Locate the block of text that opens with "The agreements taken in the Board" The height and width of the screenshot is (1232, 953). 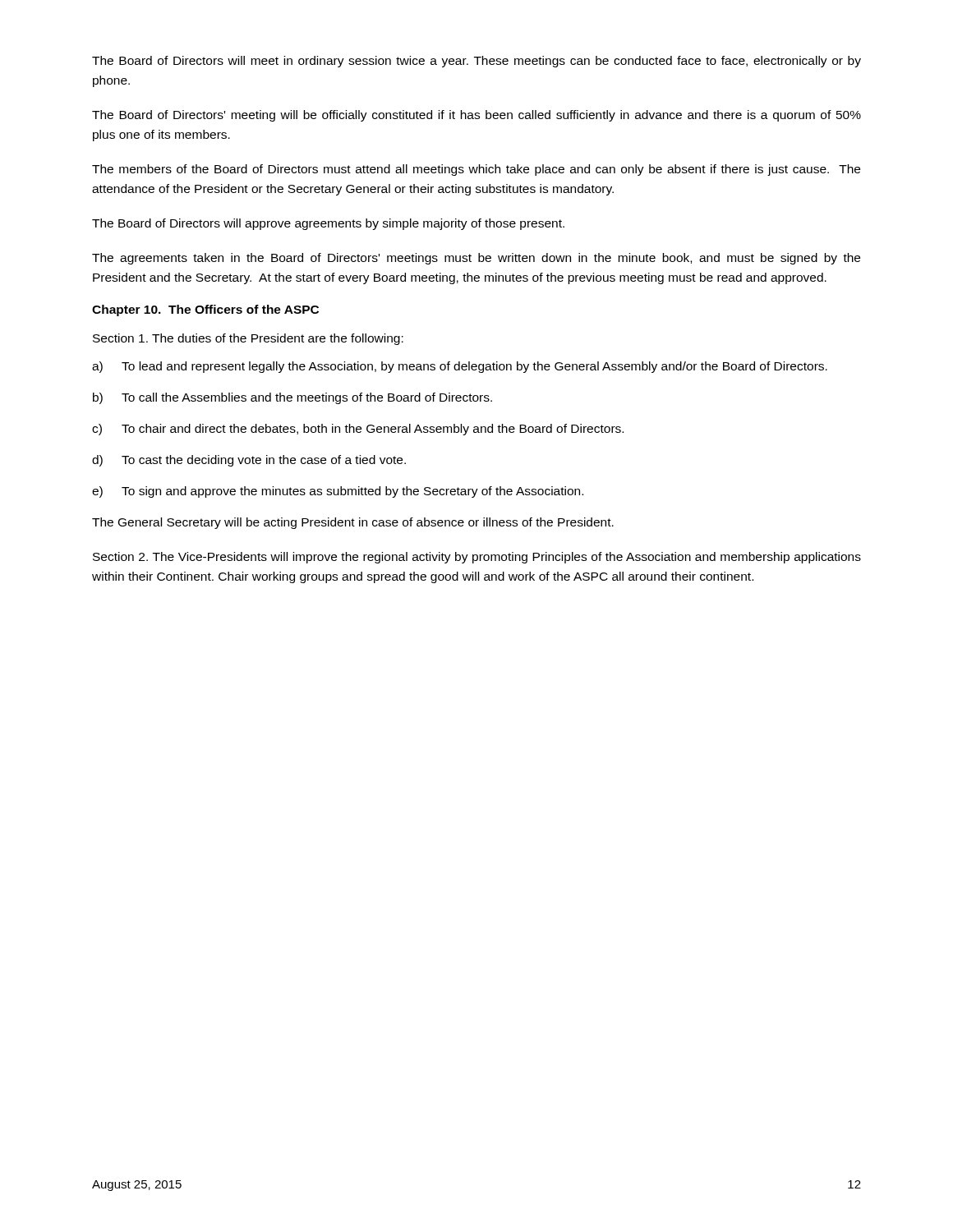[476, 267]
